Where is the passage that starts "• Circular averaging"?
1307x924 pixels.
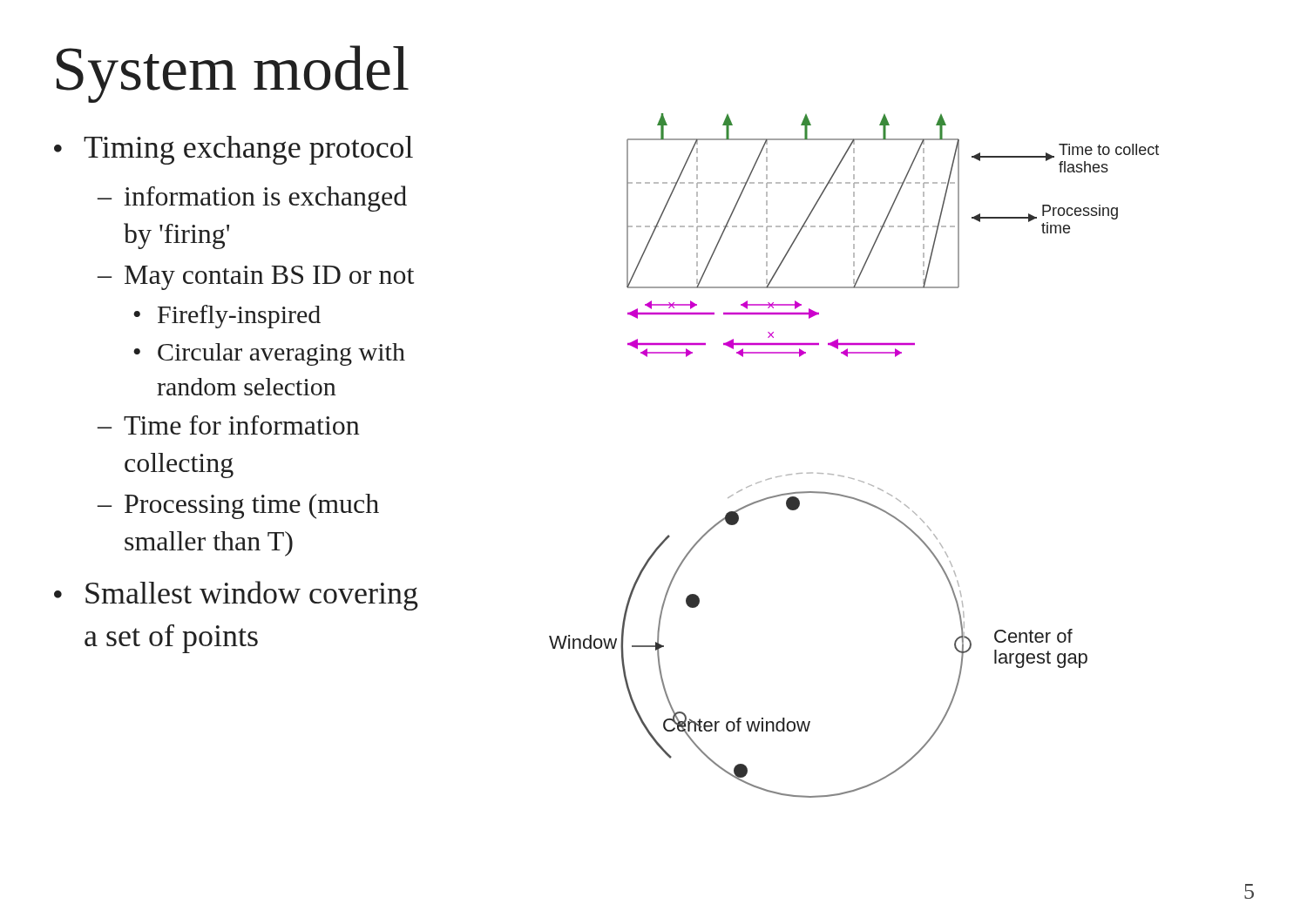[269, 369]
